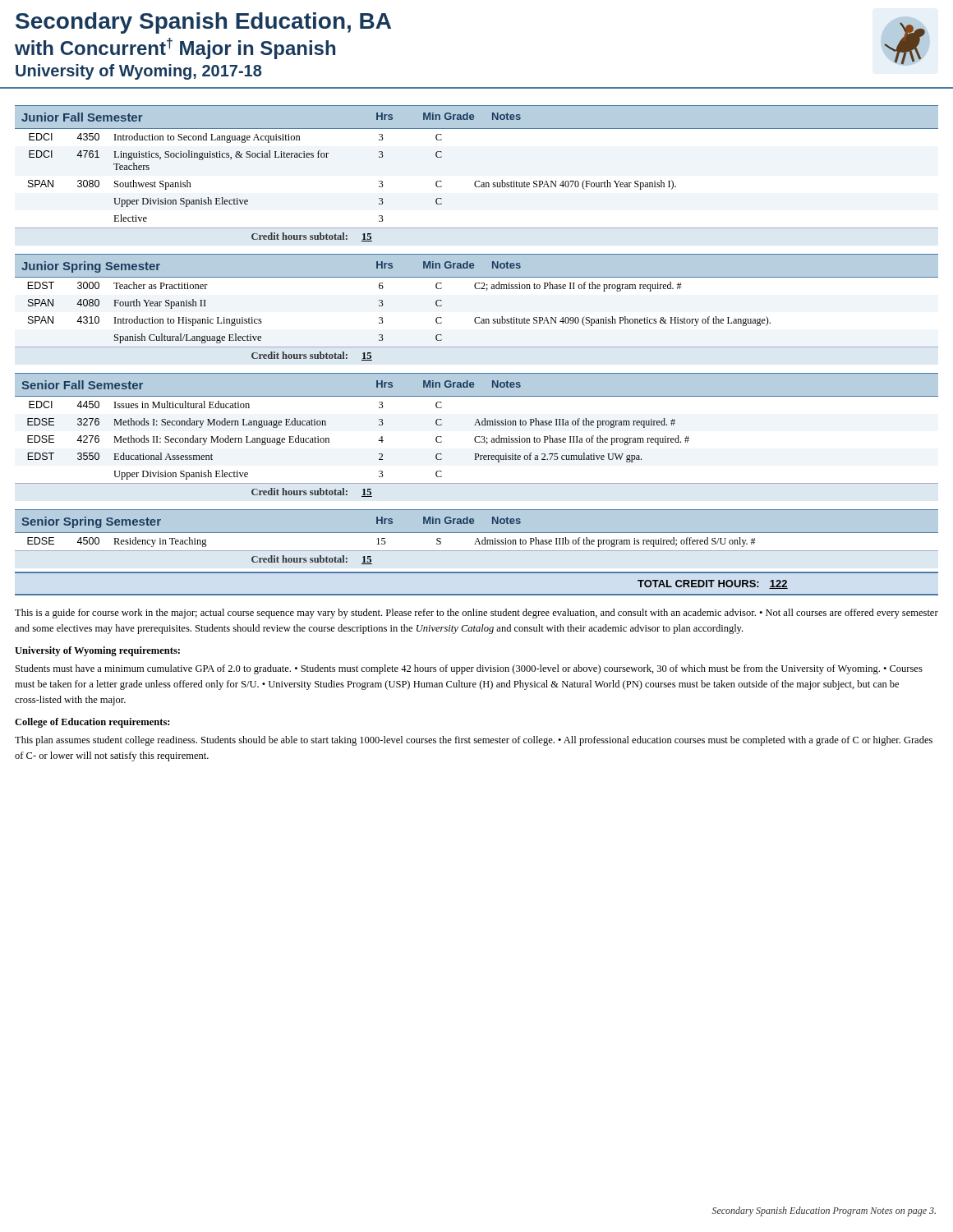
Task: Click on the section header with the text "Senior Fall Semester Hrs Min Grade Notes"
Action: coord(476,385)
